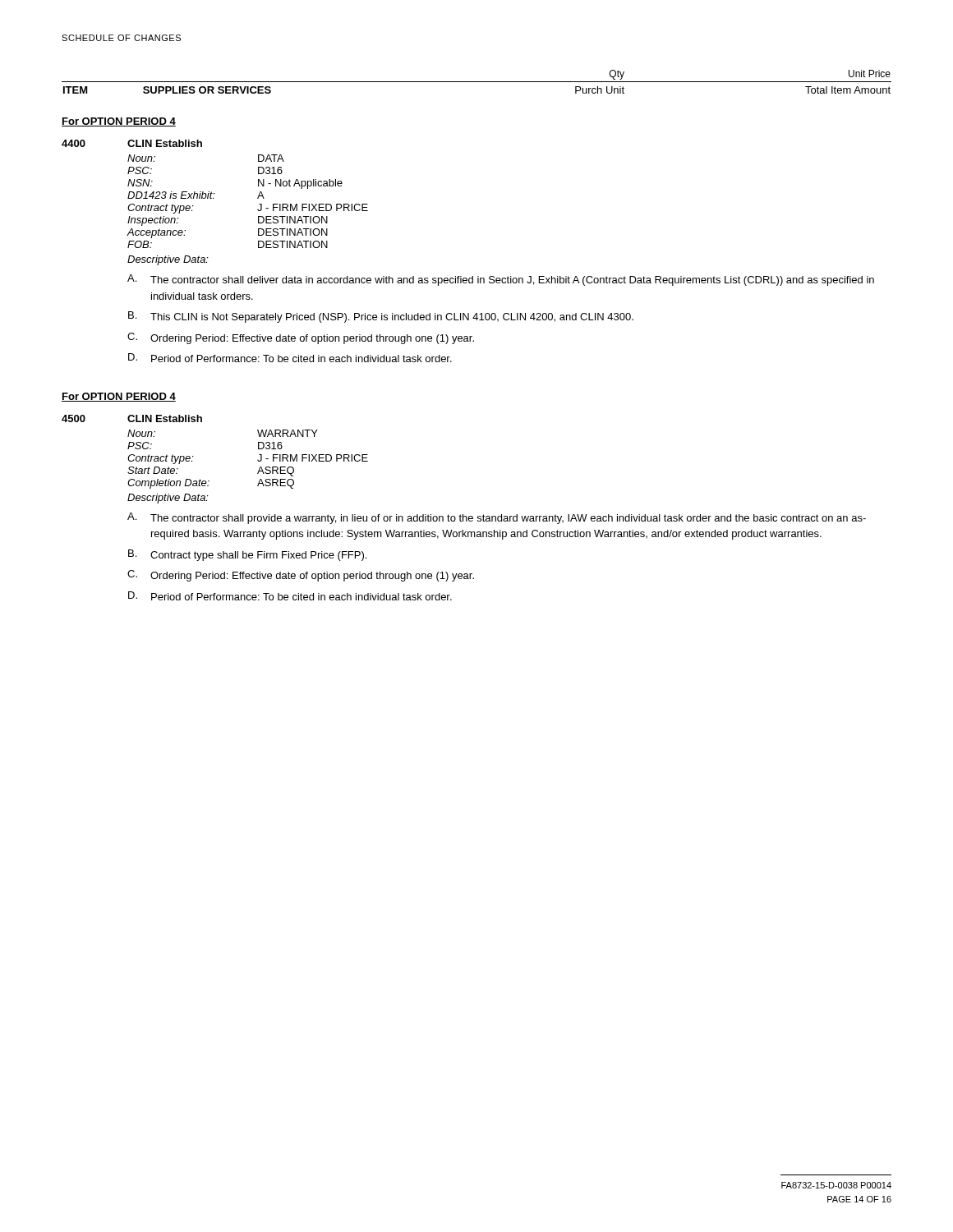Click on the element starting "B. Contract type shall be"
This screenshot has height=1232, width=953.
click(x=247, y=555)
